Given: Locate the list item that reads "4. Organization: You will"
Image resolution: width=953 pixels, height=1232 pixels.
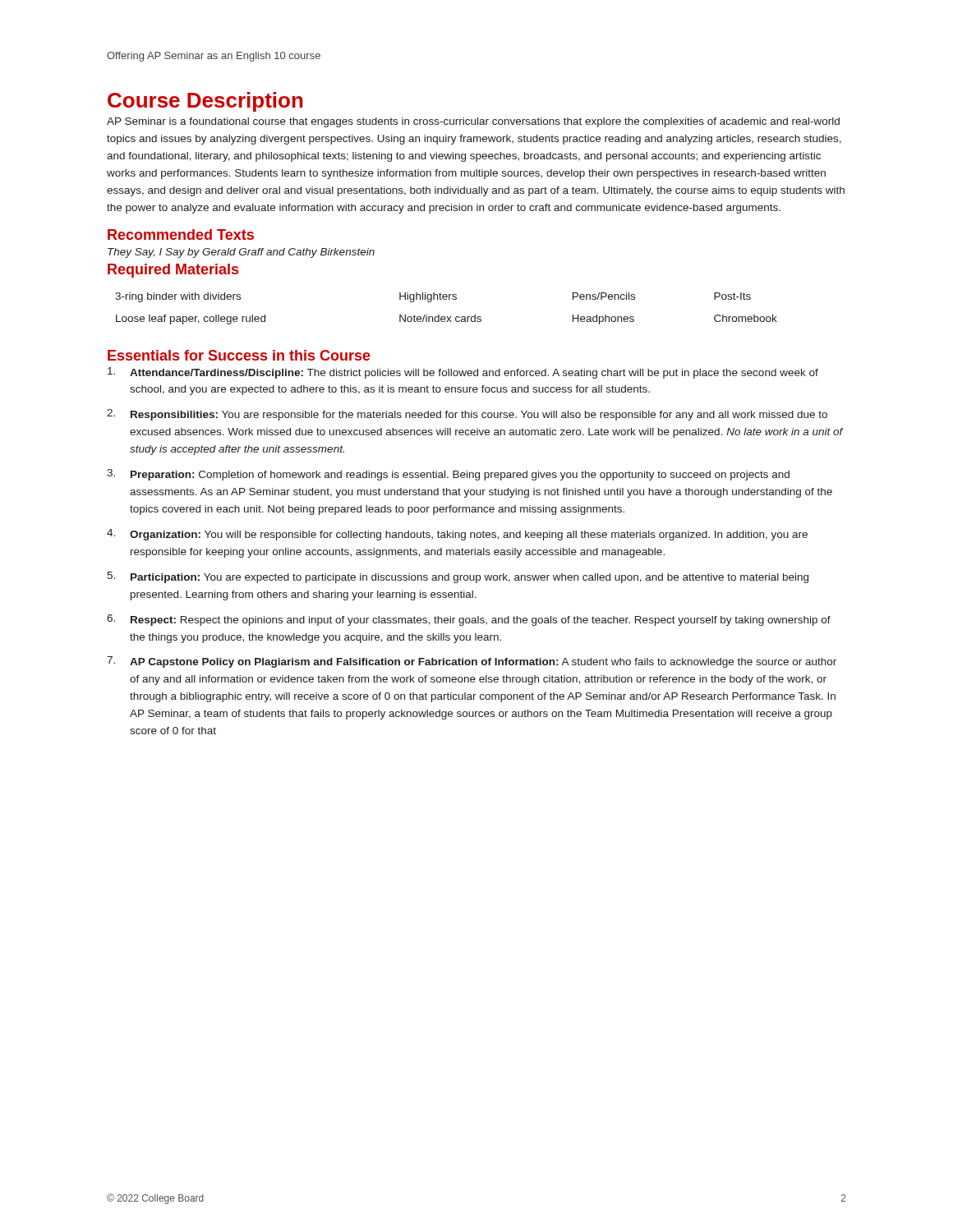Looking at the screenshot, I should pos(476,544).
